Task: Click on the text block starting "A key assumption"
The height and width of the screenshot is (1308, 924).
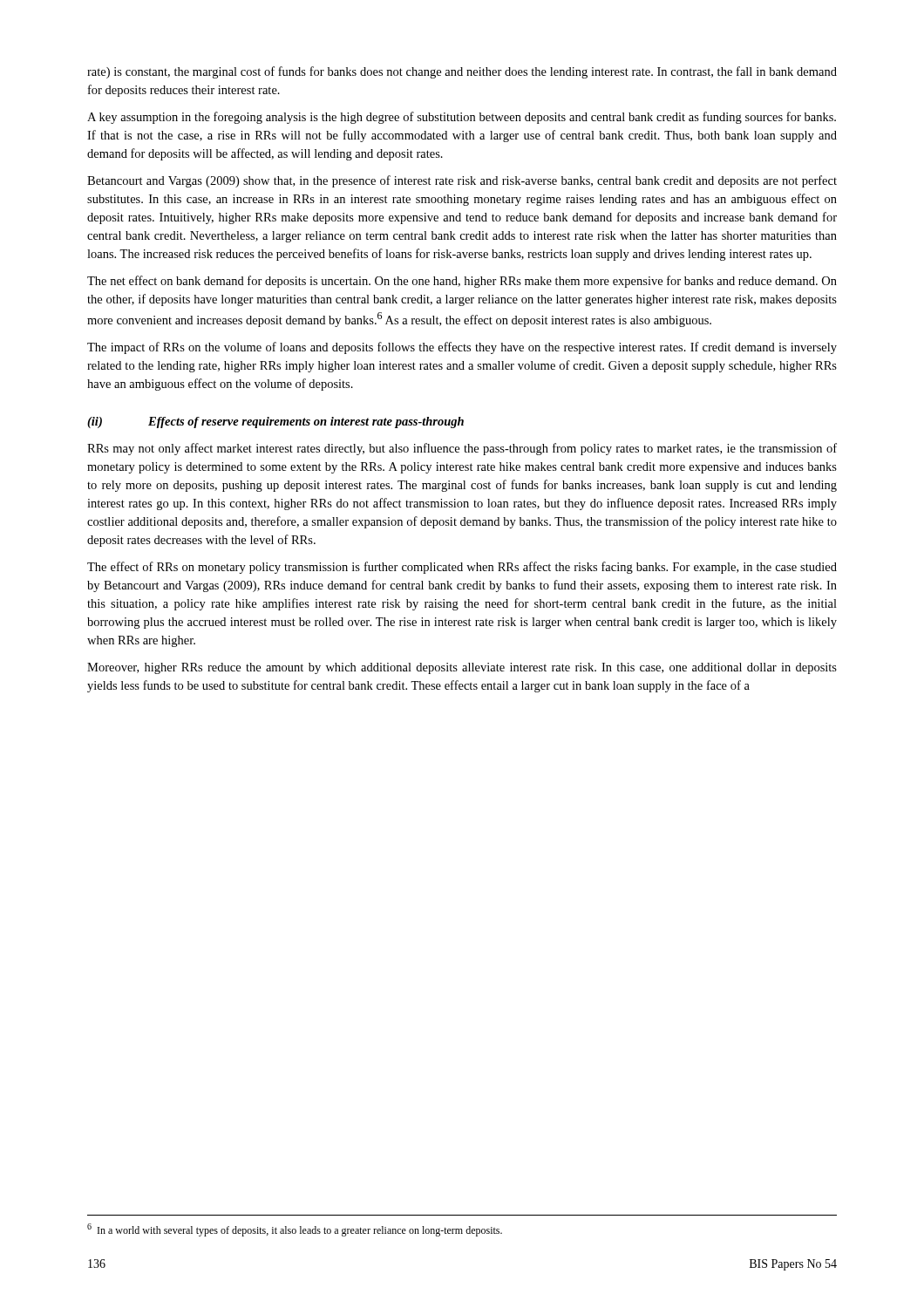Action: point(462,136)
